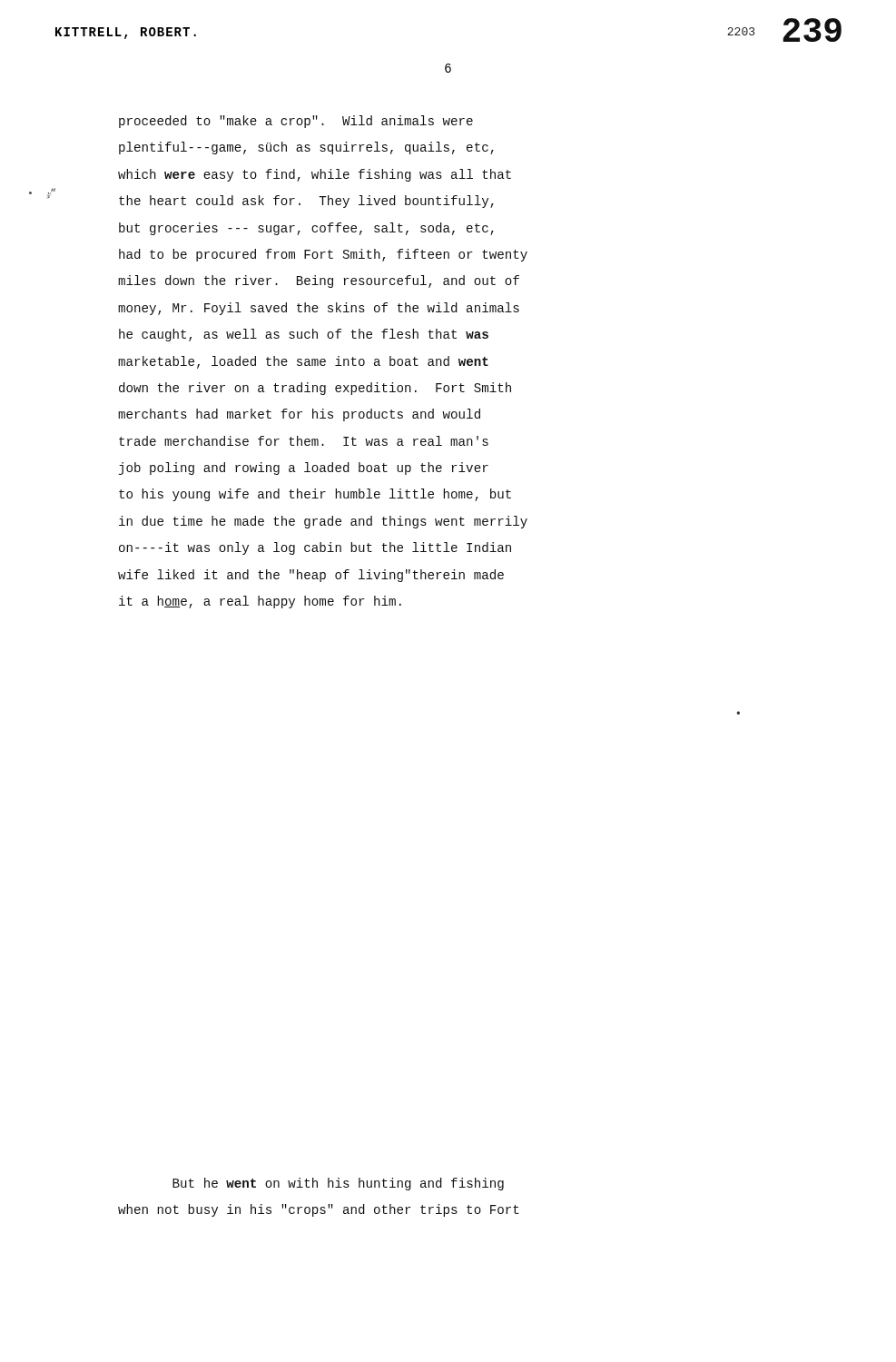
Task: Click the passage that begins "proceeded to "make a crop". Wild"
Action: (x=323, y=362)
